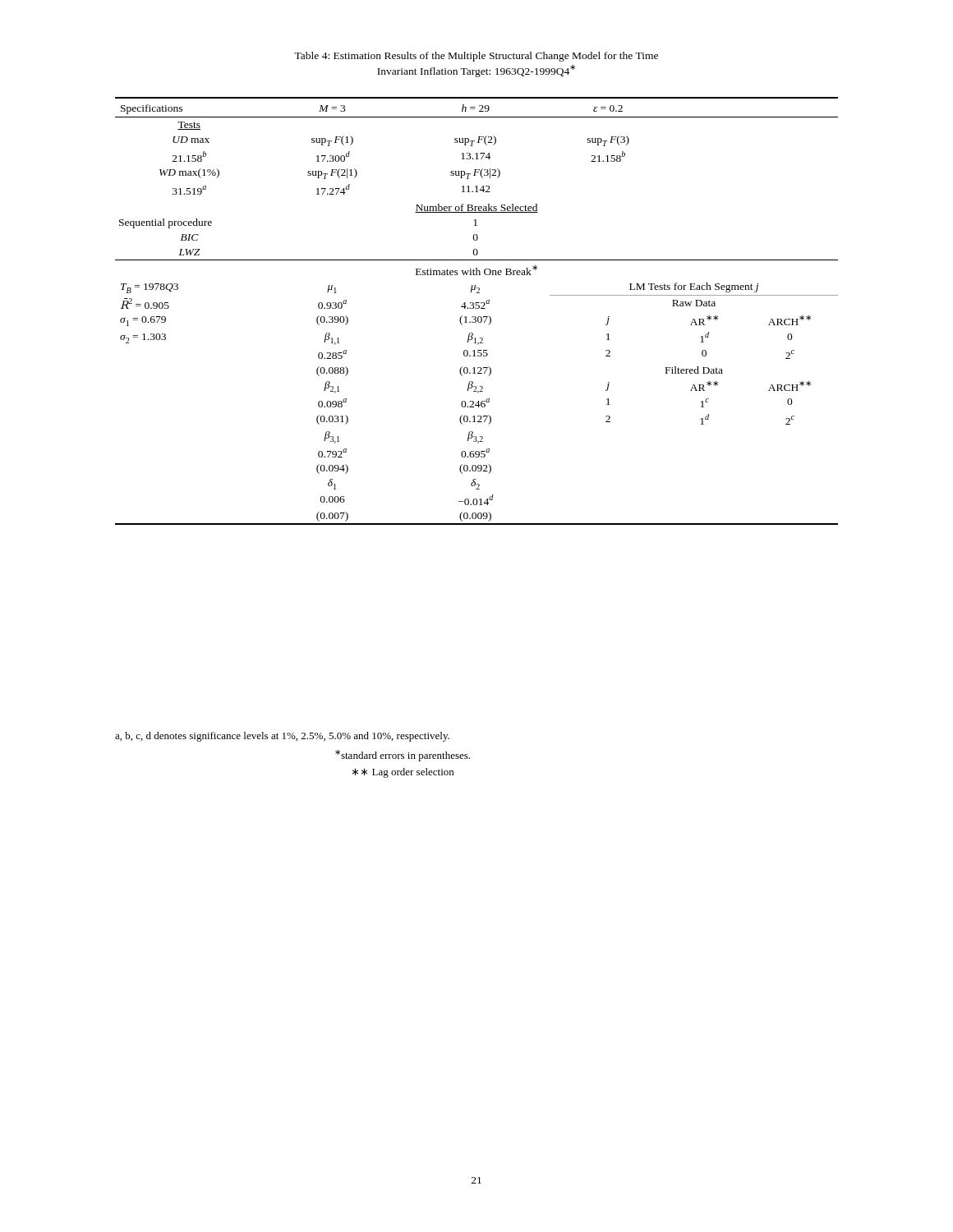Select the region starting "a, b, c, d"
The image size is (953, 1232).
pyautogui.click(x=283, y=736)
